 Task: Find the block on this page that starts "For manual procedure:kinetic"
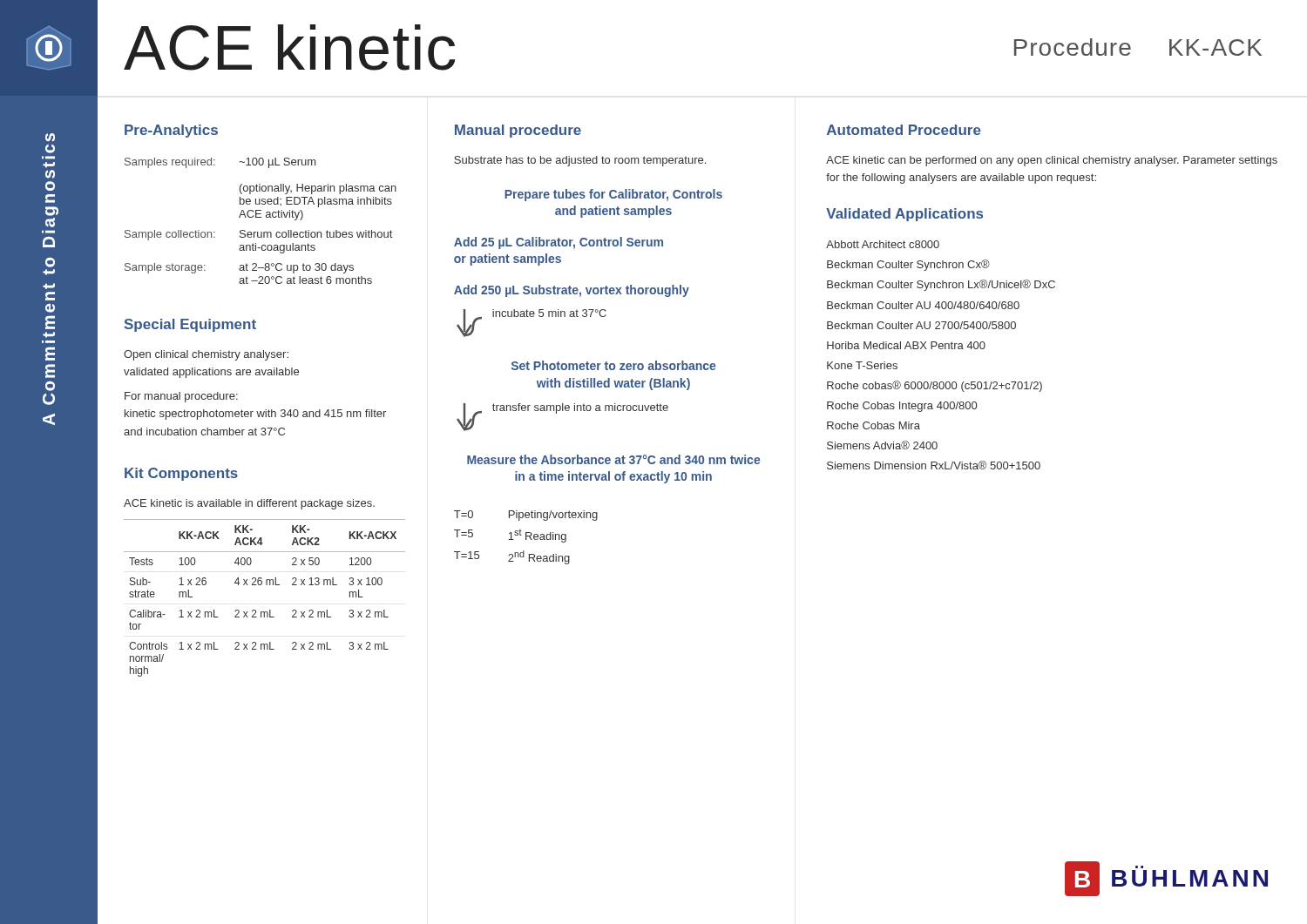(255, 414)
